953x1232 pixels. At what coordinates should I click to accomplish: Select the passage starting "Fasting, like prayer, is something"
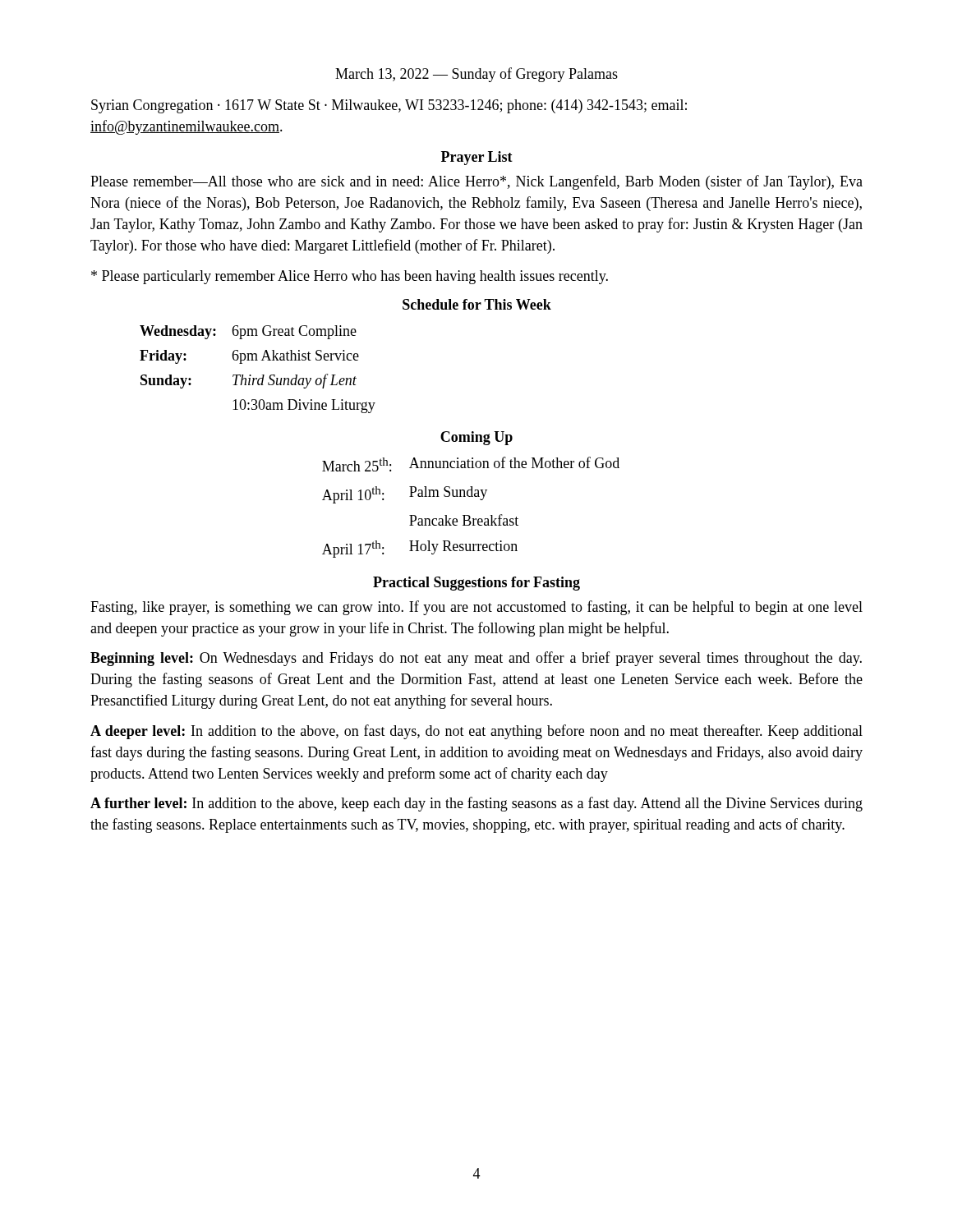tap(476, 618)
